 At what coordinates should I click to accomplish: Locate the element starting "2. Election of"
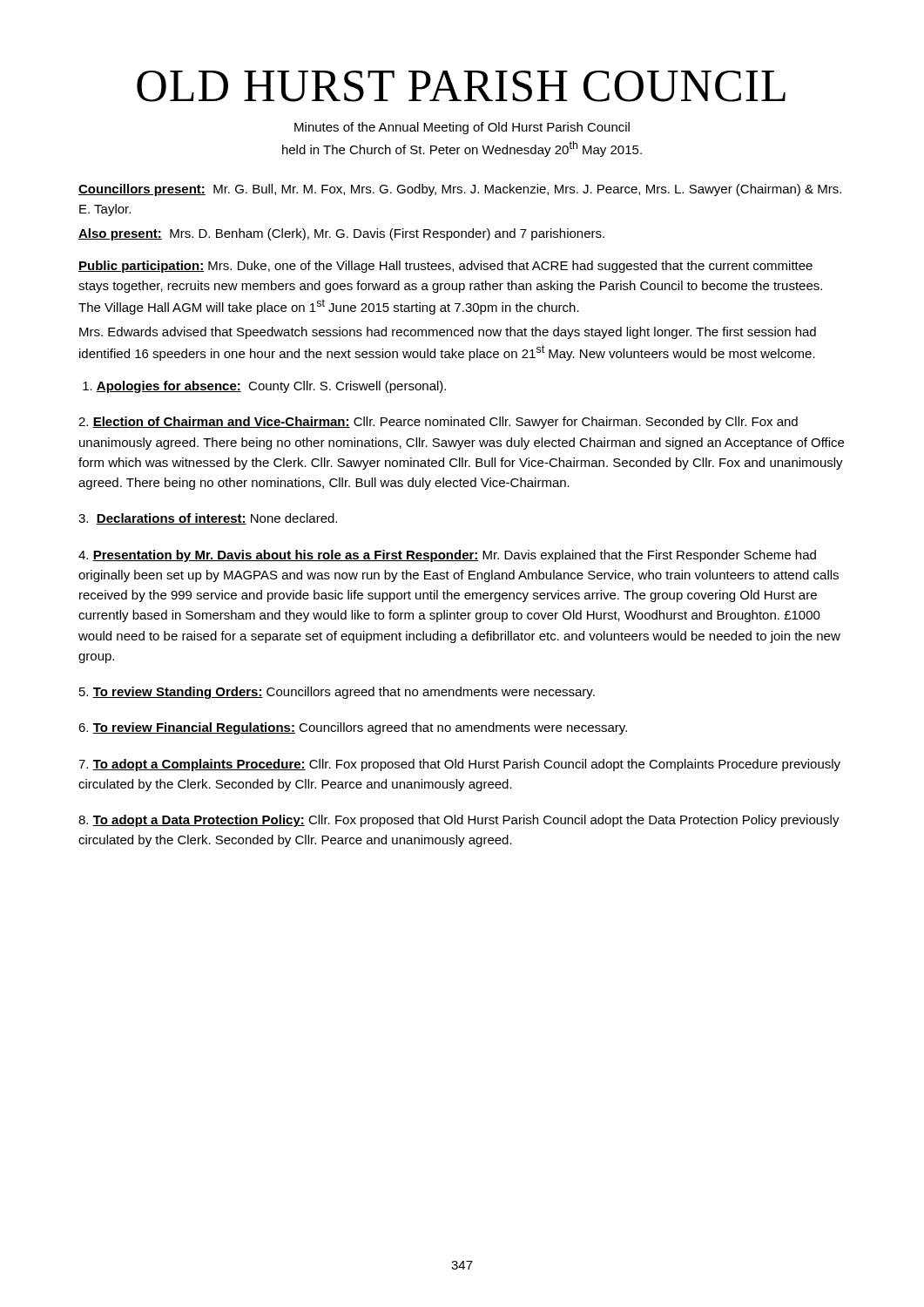pyautogui.click(x=462, y=452)
